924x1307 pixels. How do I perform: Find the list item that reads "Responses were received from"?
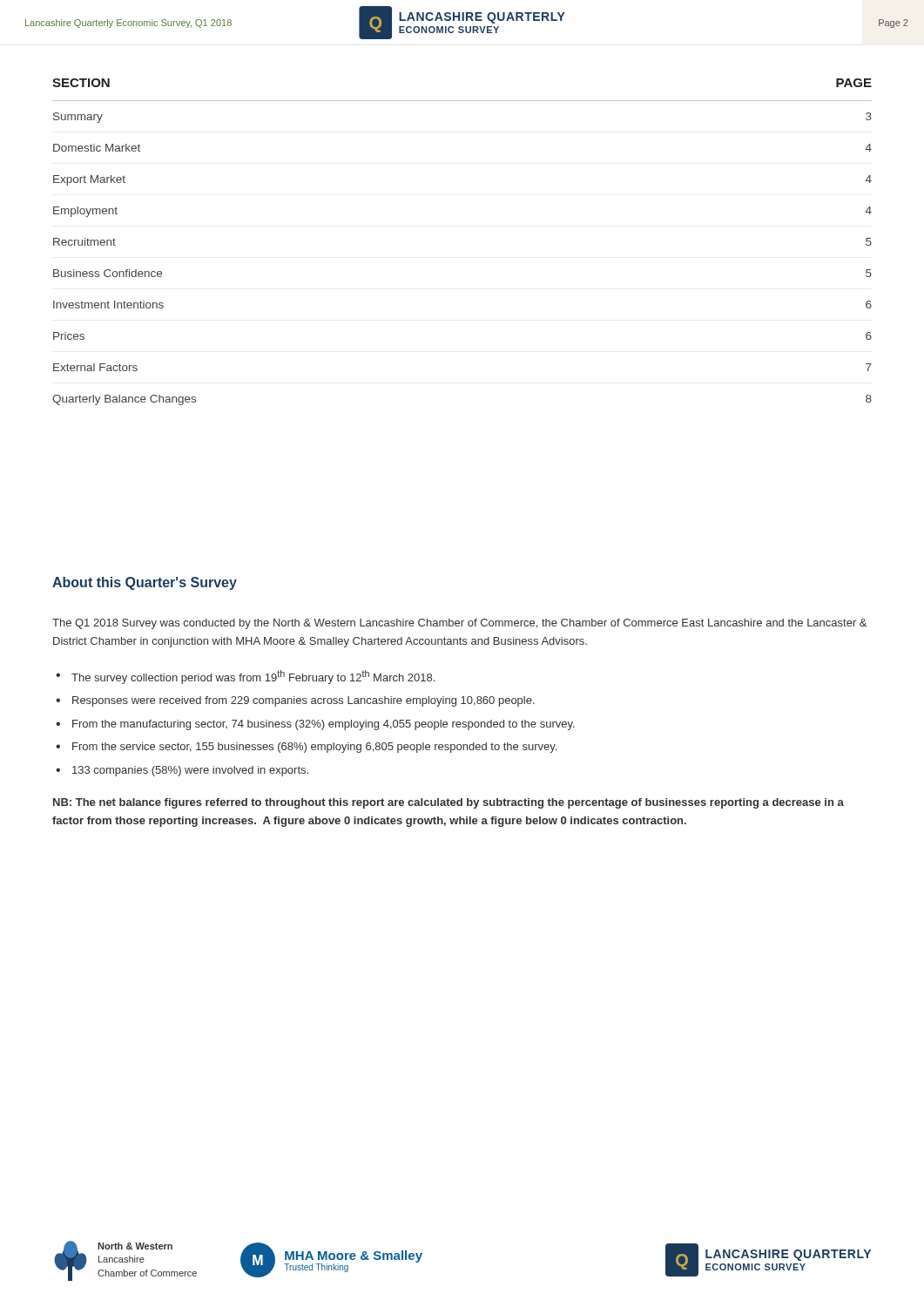point(303,700)
